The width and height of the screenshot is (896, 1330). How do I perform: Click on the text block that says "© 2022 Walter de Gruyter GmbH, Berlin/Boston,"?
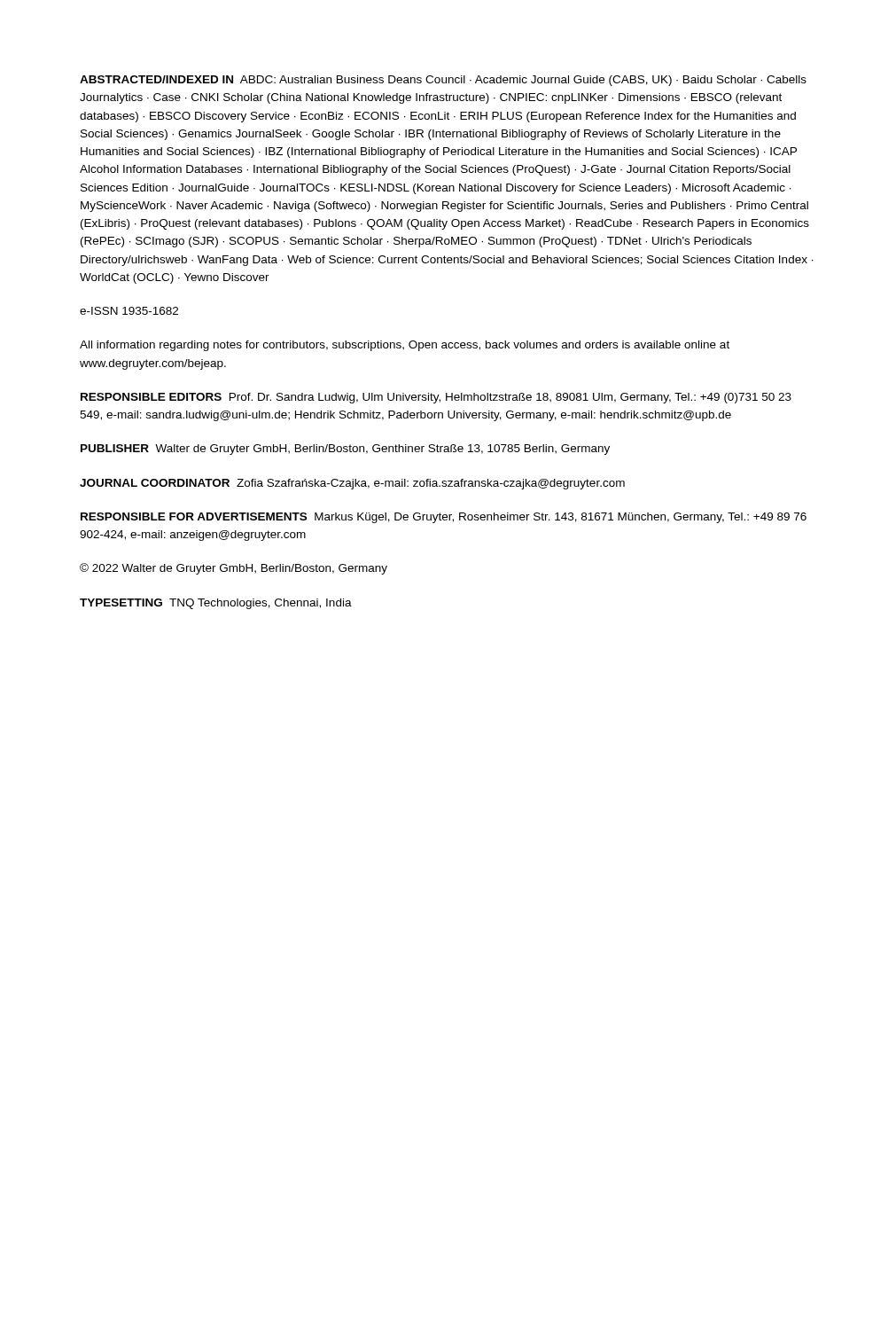pyautogui.click(x=234, y=569)
